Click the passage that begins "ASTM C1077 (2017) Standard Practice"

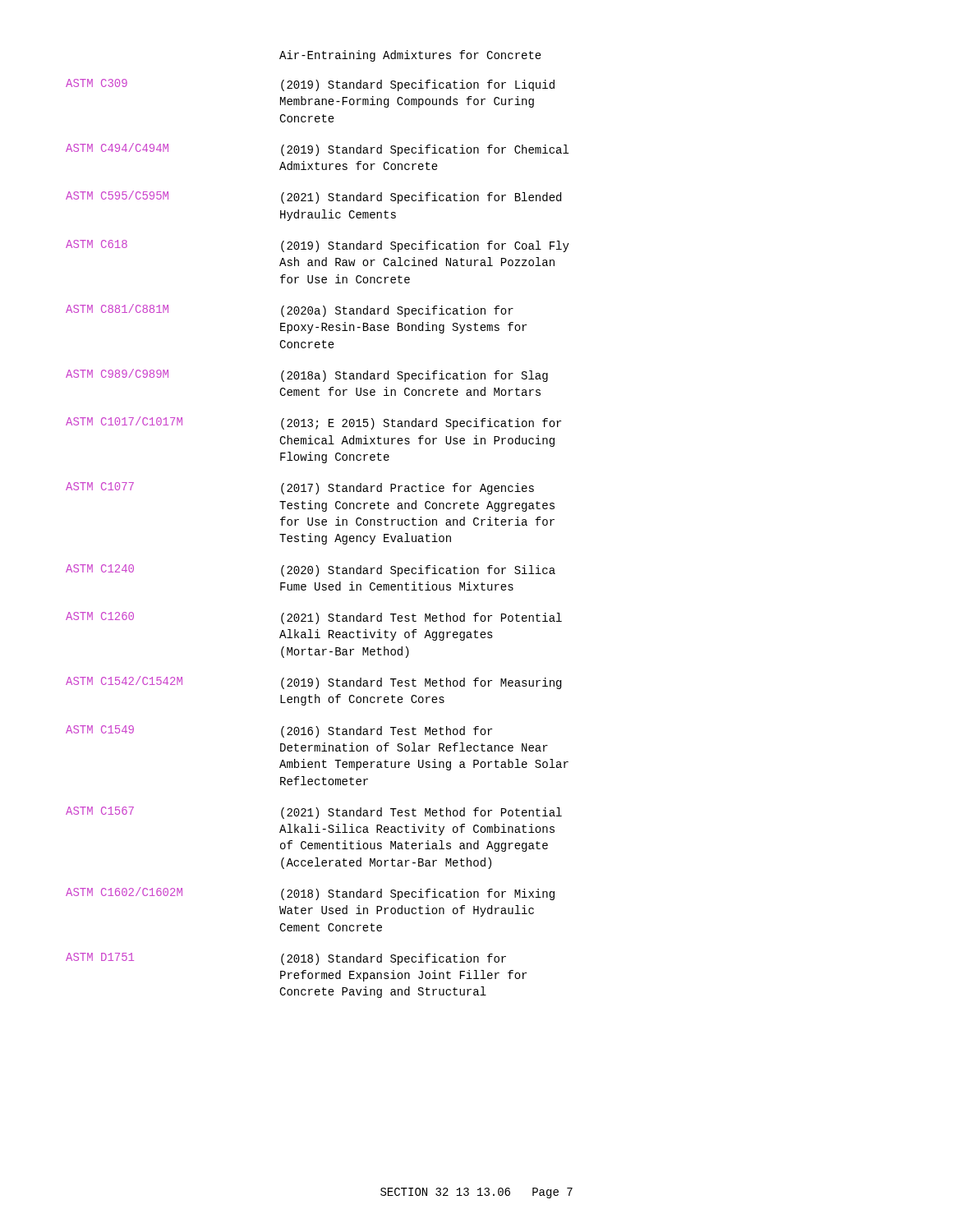[x=476, y=514]
